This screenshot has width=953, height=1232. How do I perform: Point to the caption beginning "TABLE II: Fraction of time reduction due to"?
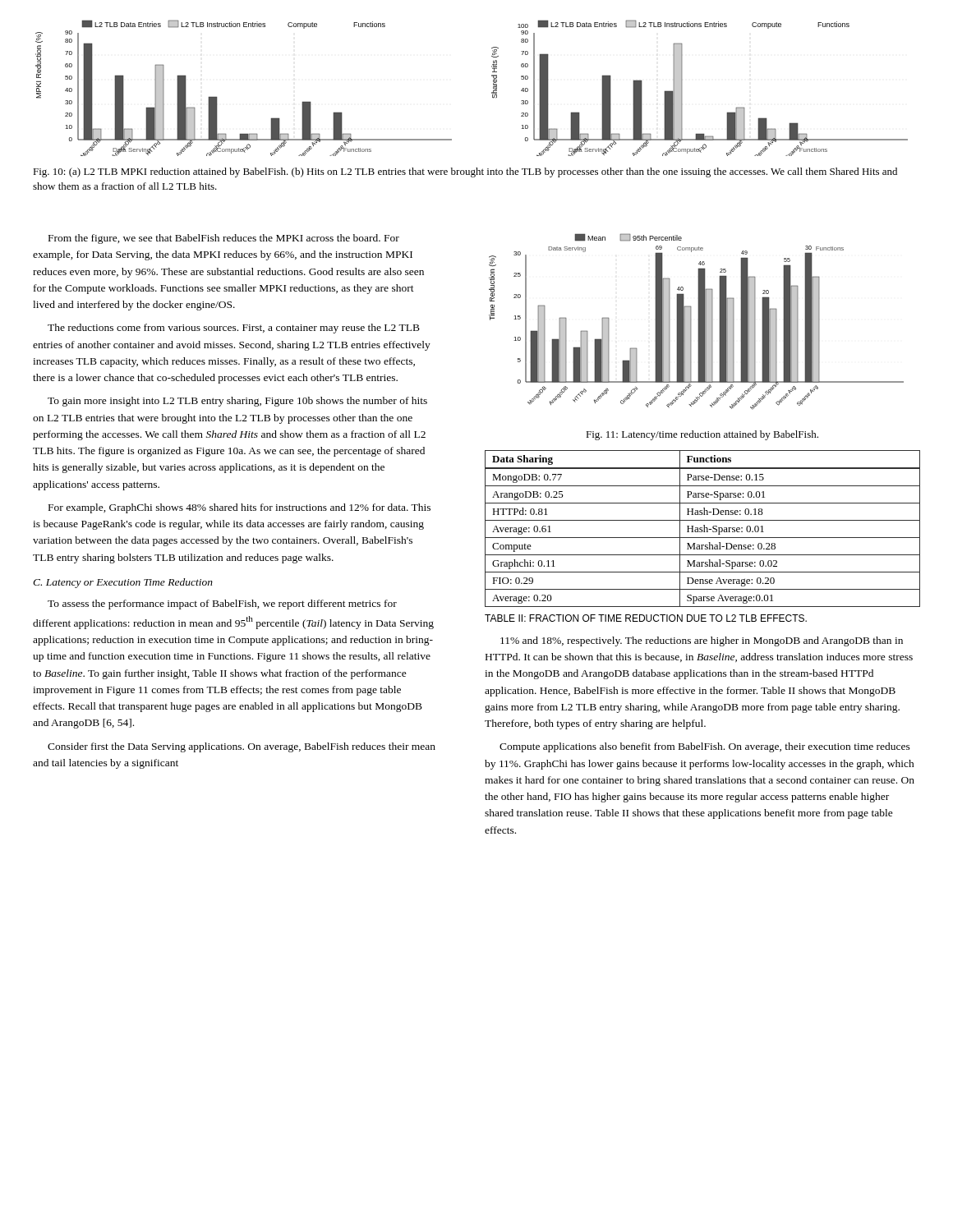tap(646, 619)
